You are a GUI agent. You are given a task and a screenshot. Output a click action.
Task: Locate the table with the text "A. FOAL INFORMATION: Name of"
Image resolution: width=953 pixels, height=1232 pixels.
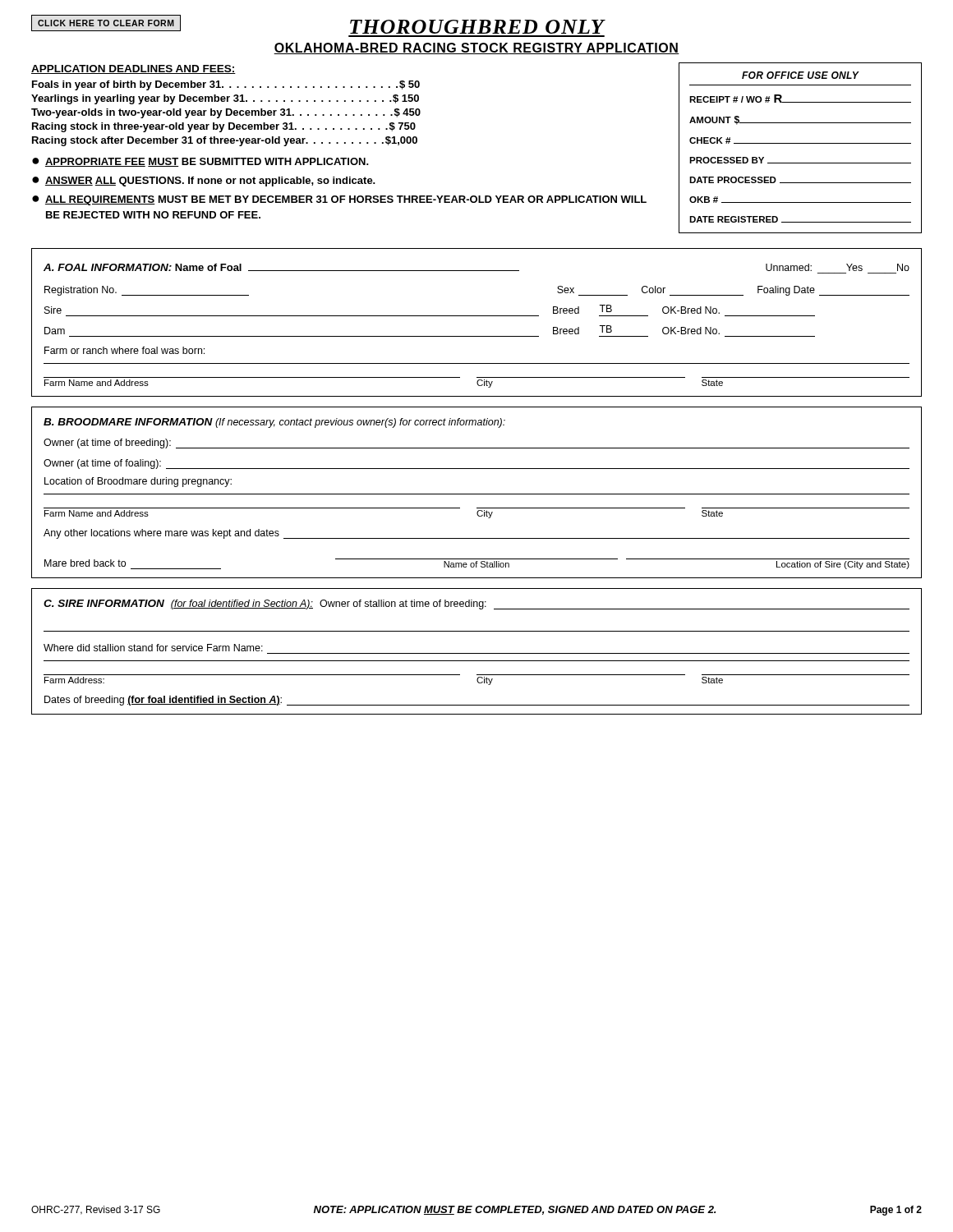476,322
